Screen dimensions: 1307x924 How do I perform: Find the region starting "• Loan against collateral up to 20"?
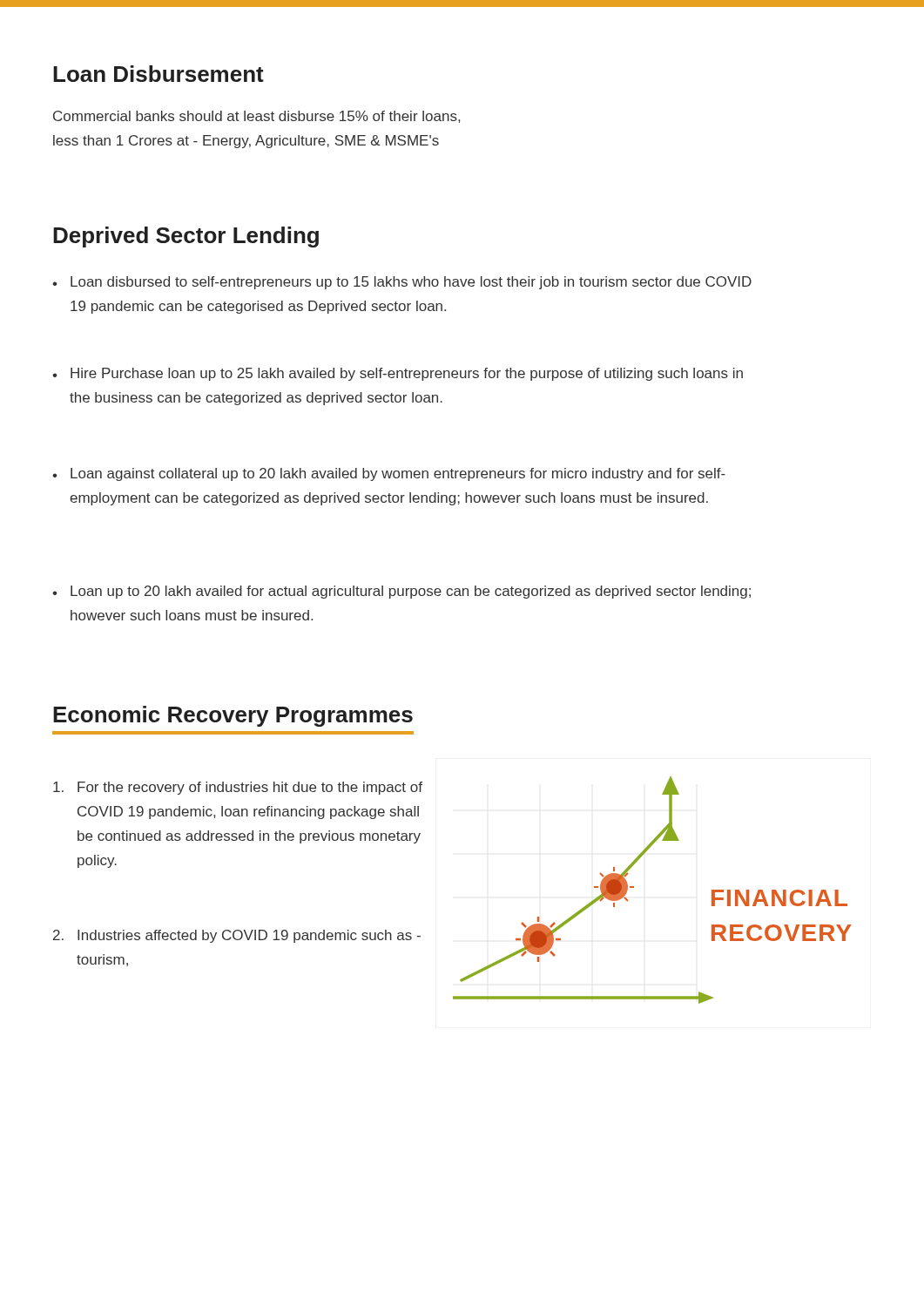pyautogui.click(x=409, y=486)
